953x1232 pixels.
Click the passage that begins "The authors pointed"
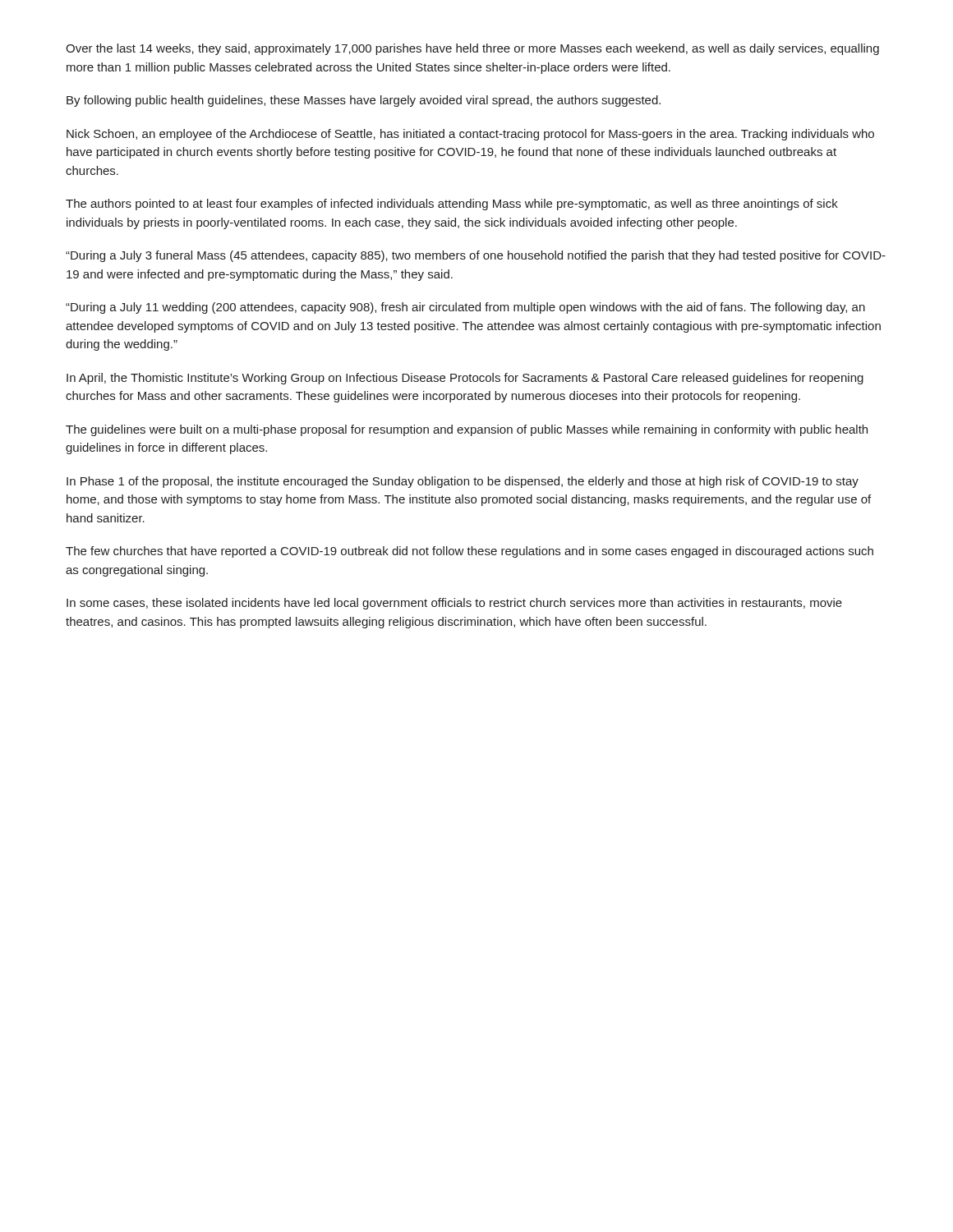click(452, 213)
